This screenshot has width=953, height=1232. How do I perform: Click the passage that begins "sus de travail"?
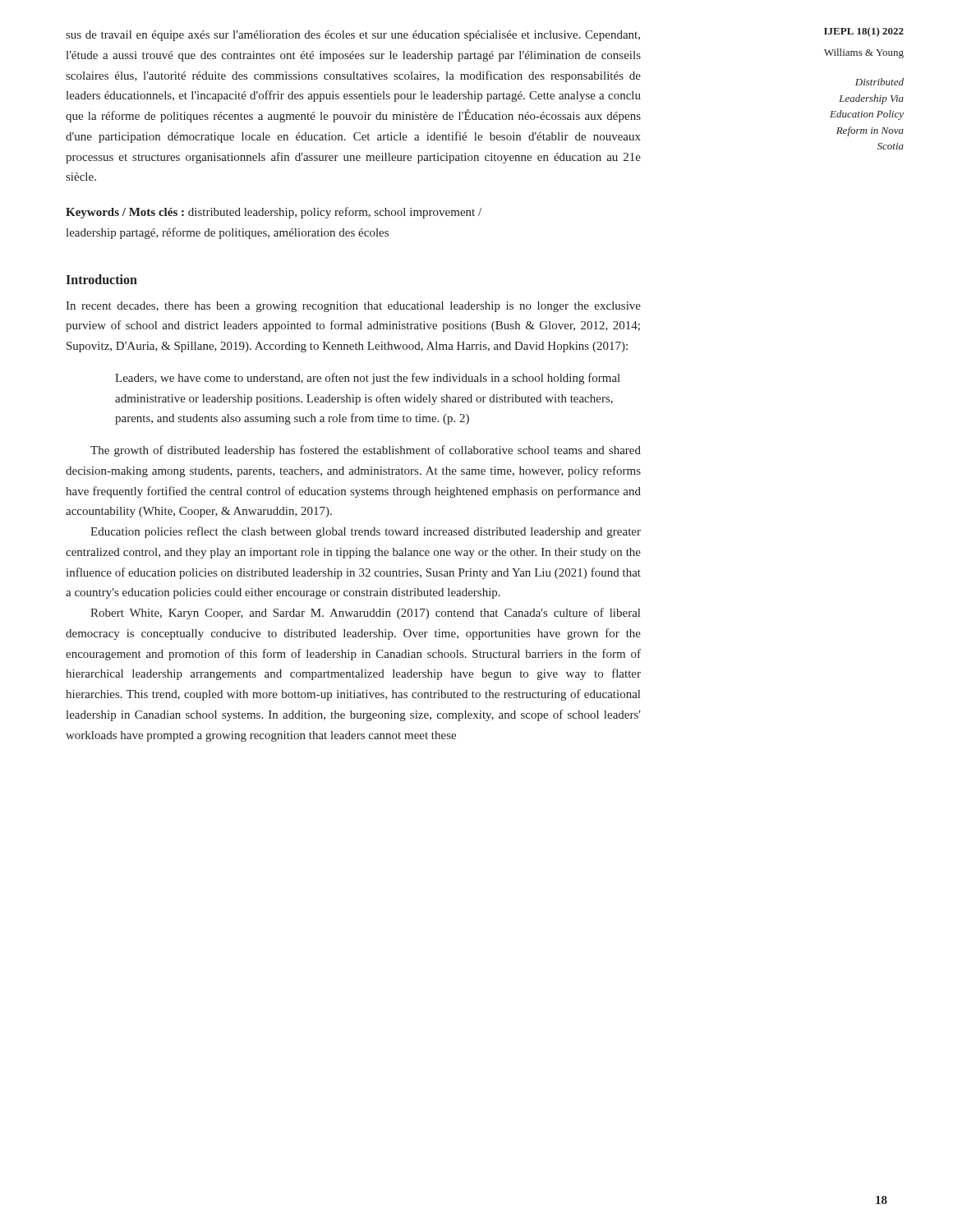click(x=353, y=106)
